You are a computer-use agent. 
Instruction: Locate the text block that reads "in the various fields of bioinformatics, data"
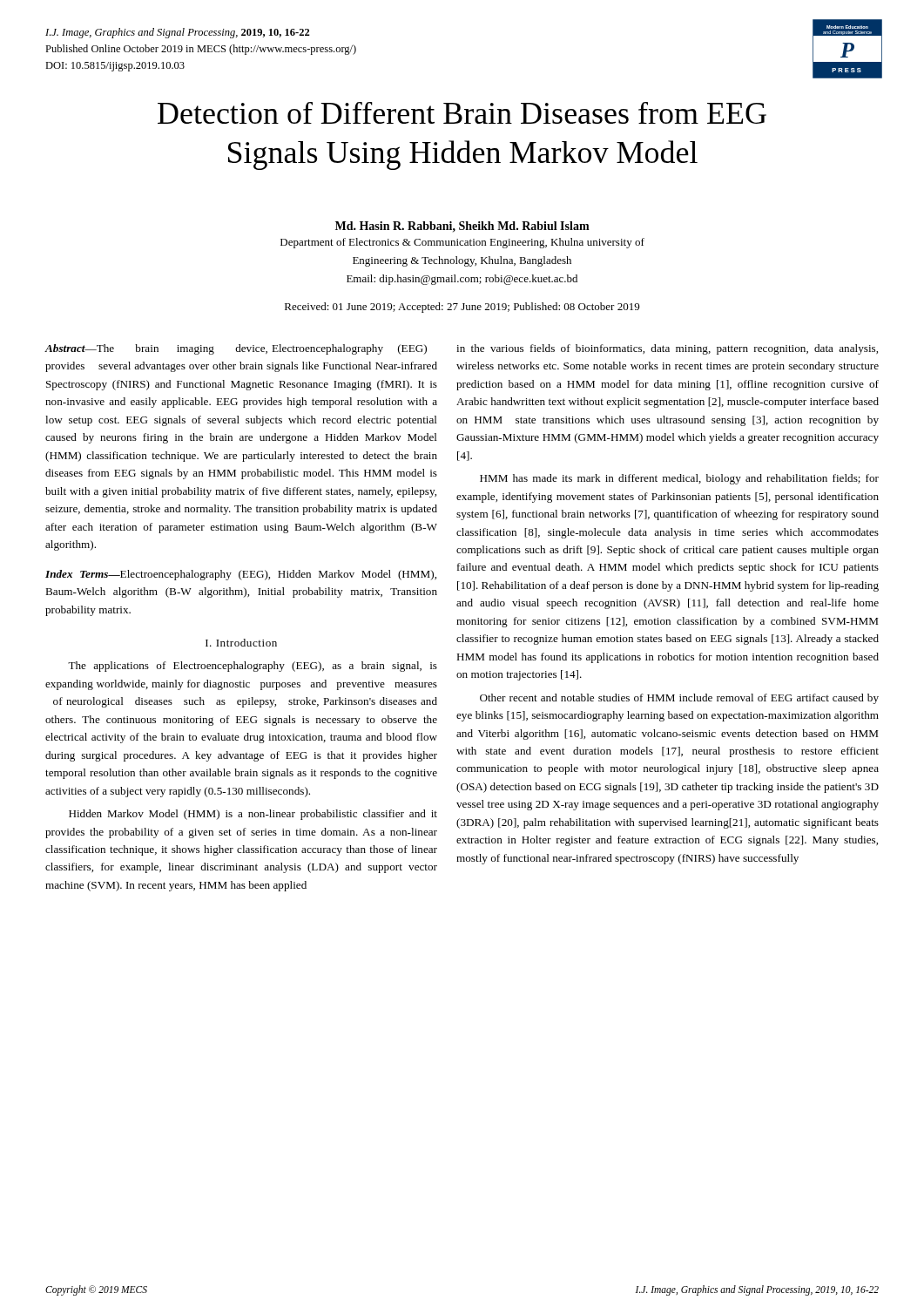(668, 402)
